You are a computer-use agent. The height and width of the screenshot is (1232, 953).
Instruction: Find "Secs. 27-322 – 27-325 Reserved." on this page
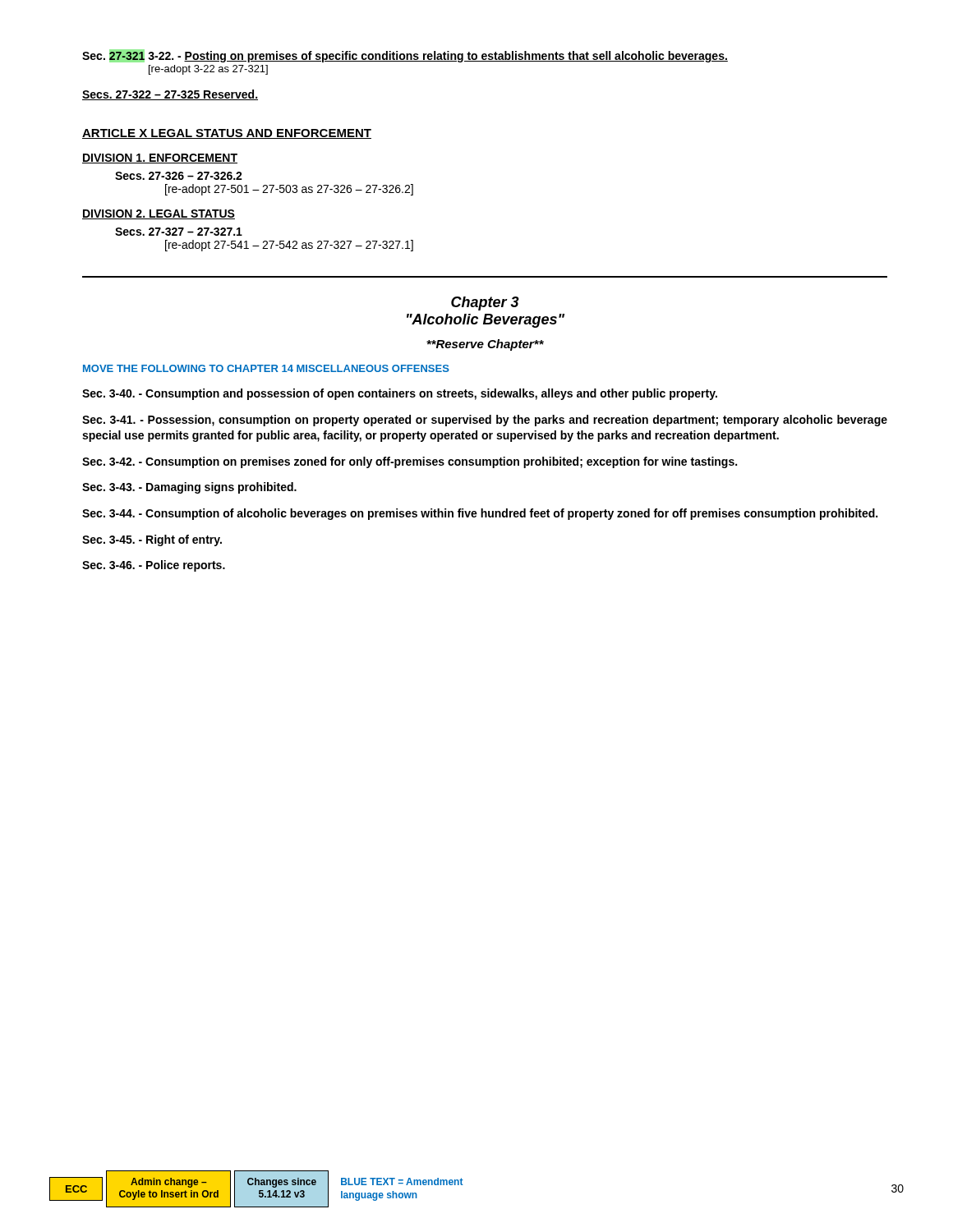[170, 94]
